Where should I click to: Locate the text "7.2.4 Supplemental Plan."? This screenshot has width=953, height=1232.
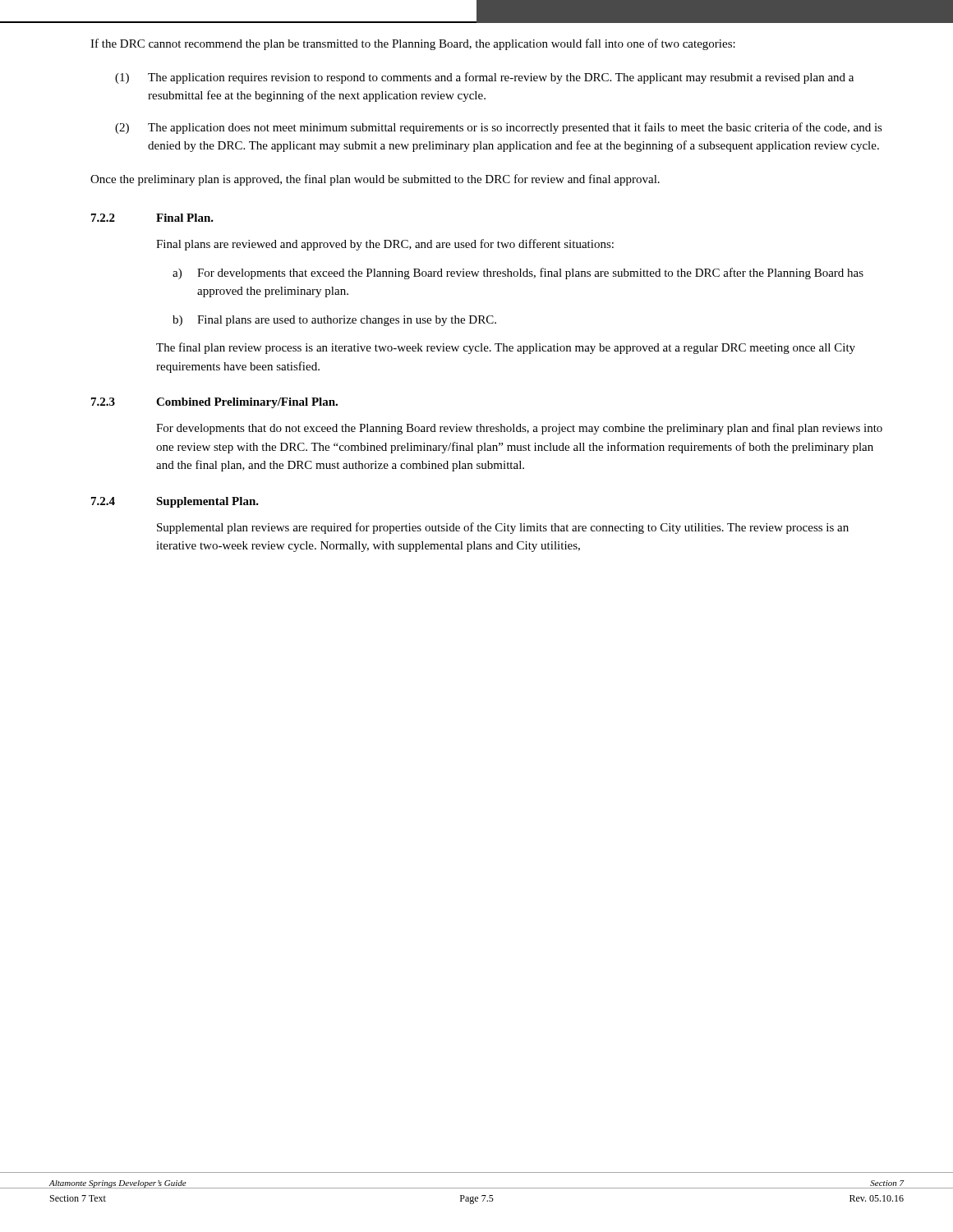coord(175,501)
